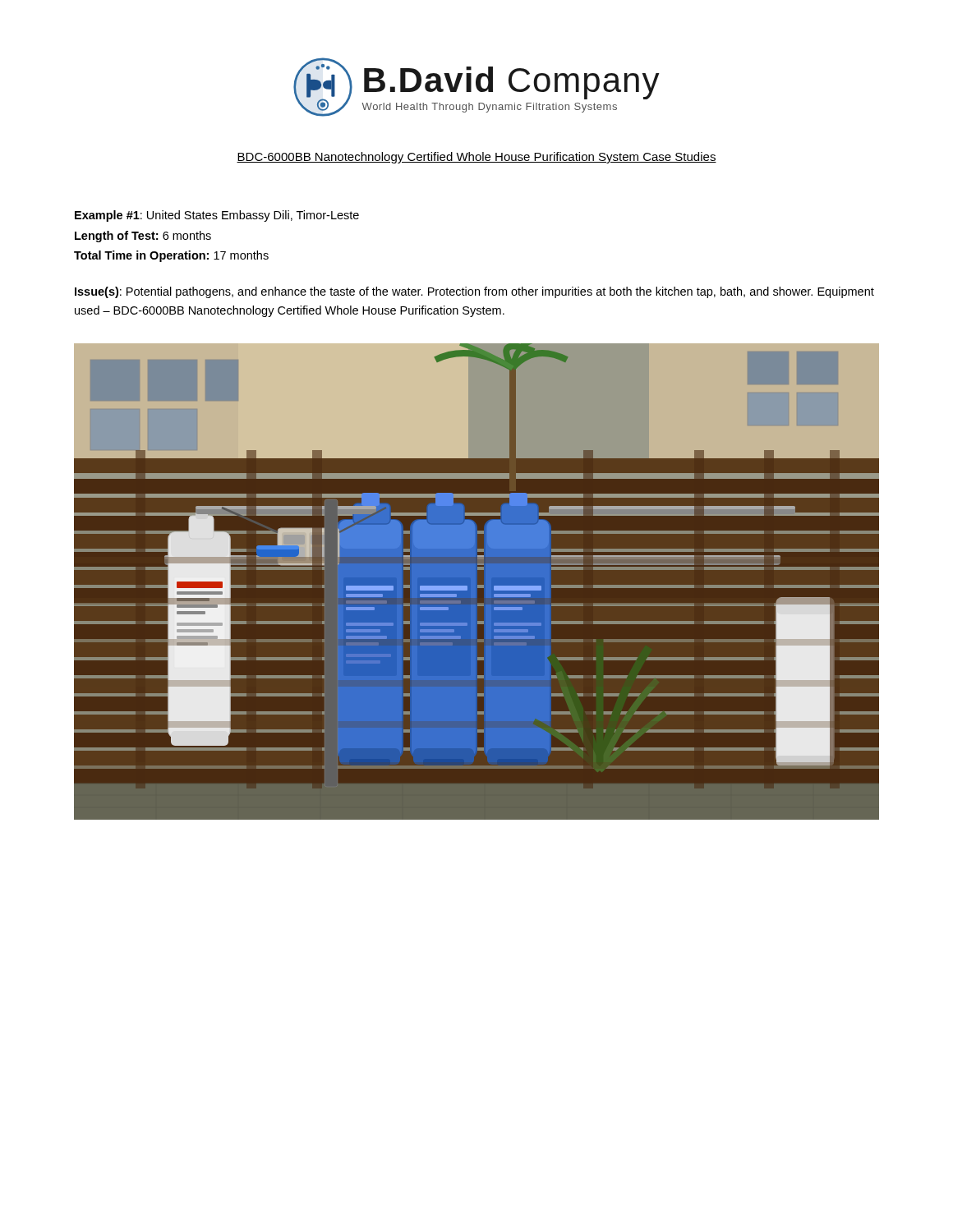Select the photo
Image resolution: width=953 pixels, height=1232 pixels.
[476, 583]
